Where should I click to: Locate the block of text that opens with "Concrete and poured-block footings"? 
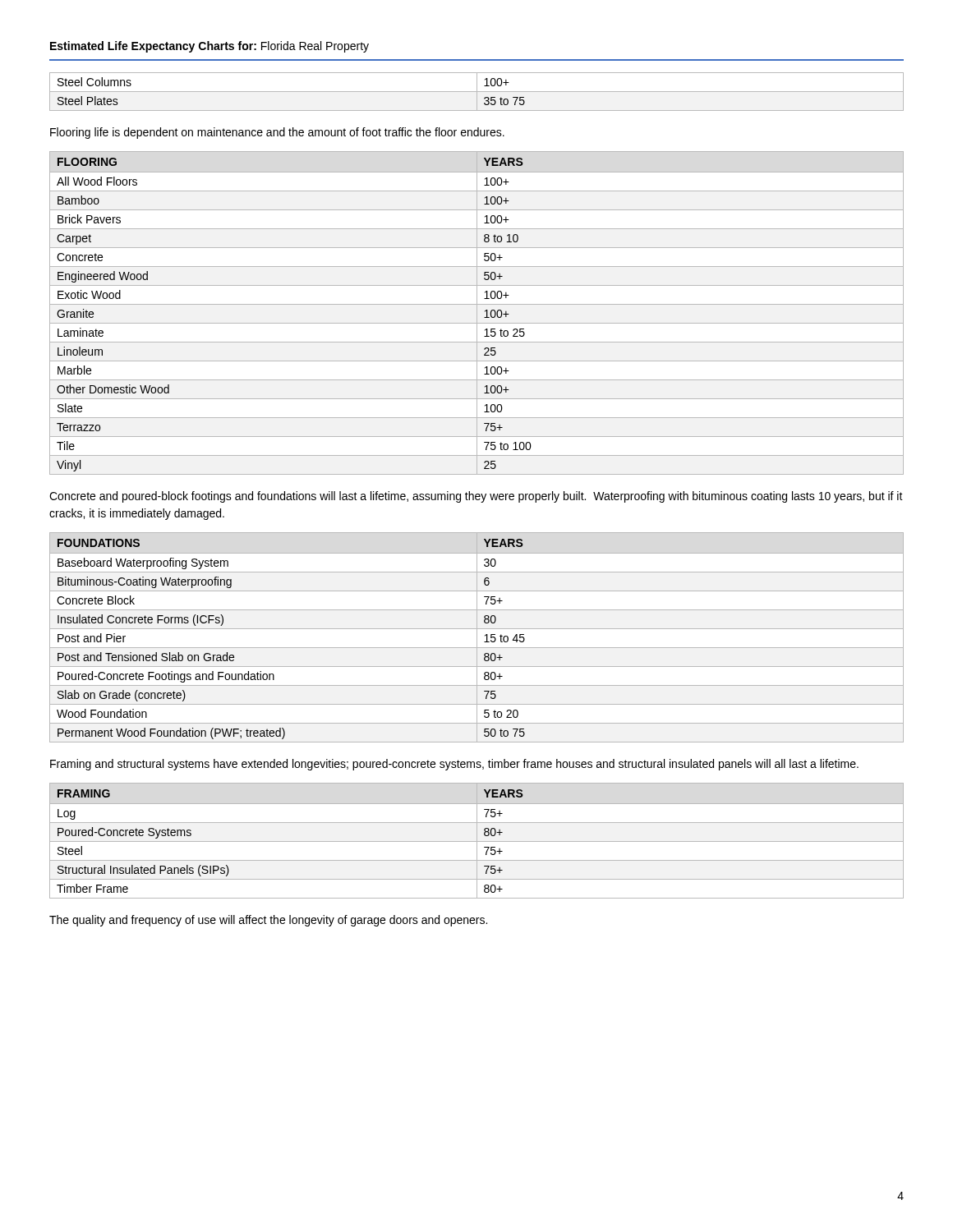476,505
